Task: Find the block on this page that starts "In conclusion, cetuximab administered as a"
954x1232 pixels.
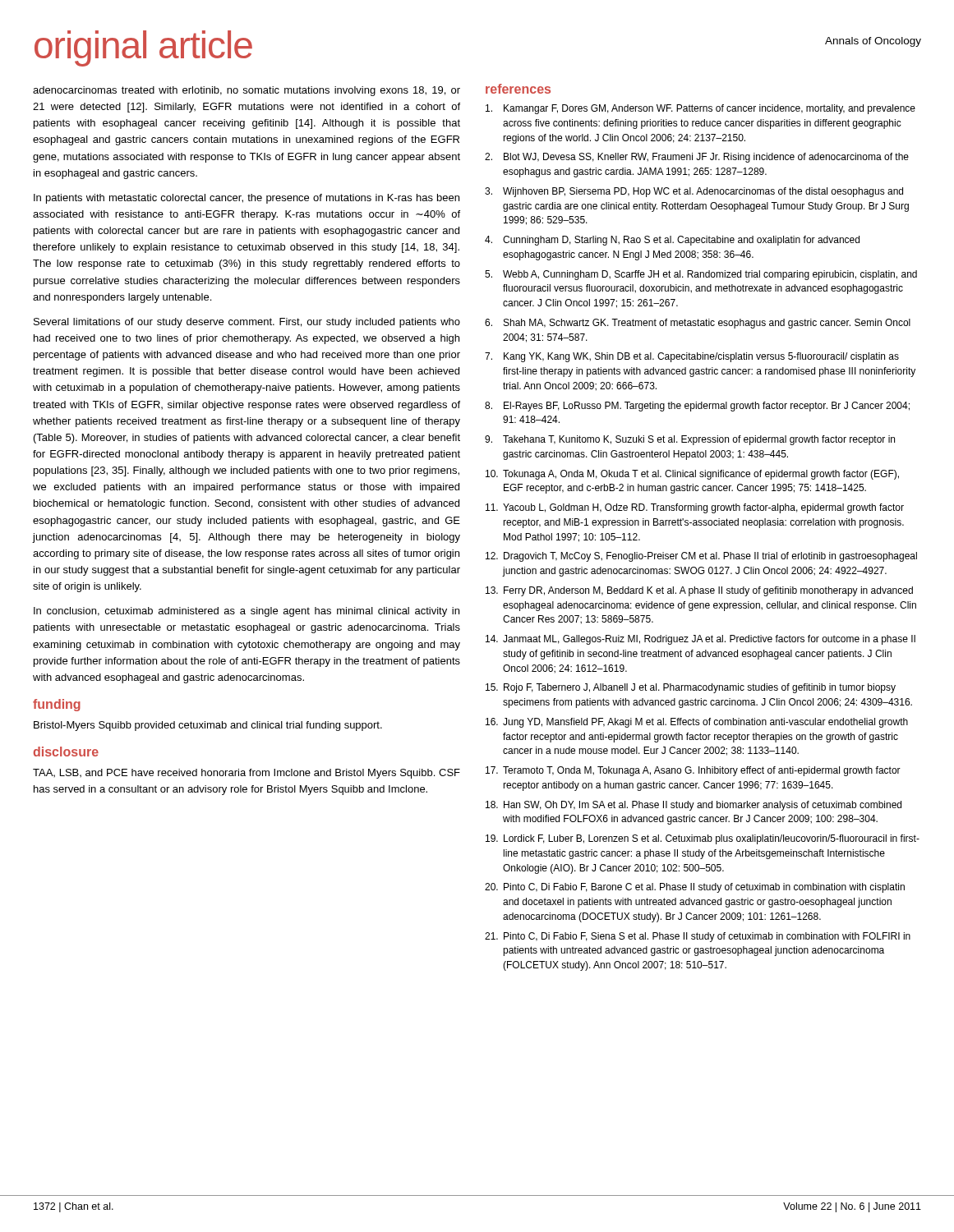Action: click(247, 644)
